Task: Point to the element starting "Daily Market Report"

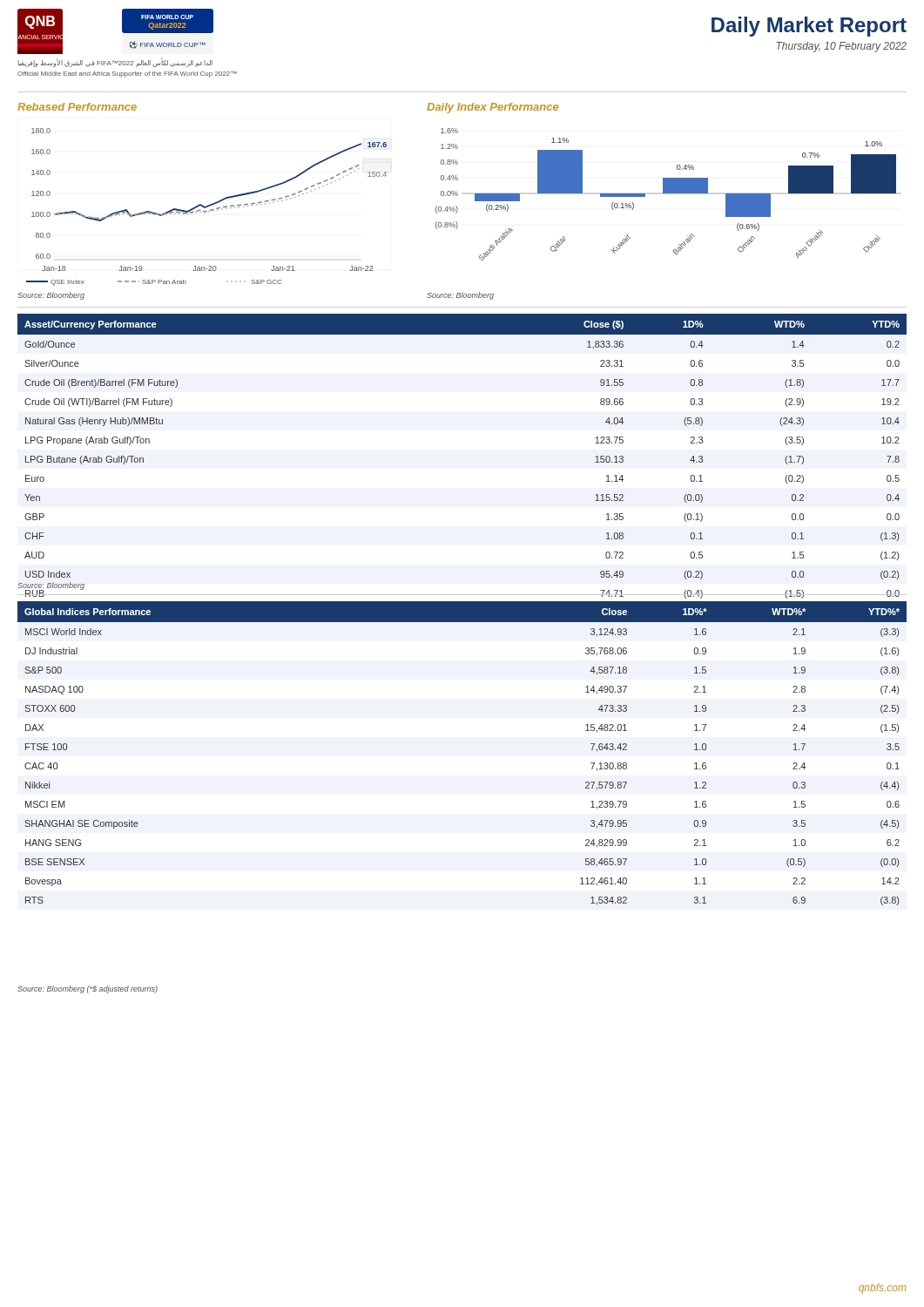Action: (808, 25)
